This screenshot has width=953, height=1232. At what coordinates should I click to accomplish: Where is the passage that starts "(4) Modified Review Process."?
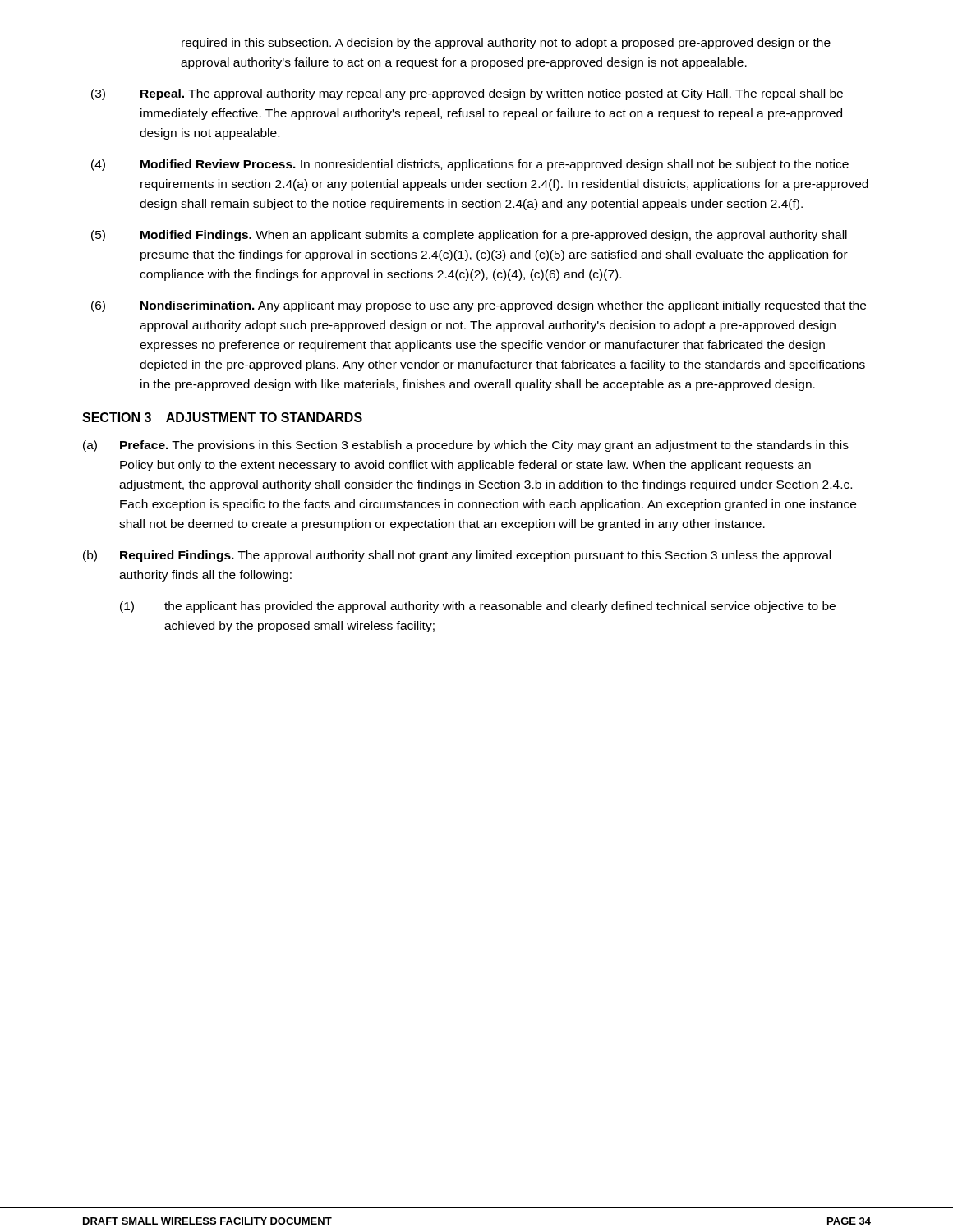point(476,184)
